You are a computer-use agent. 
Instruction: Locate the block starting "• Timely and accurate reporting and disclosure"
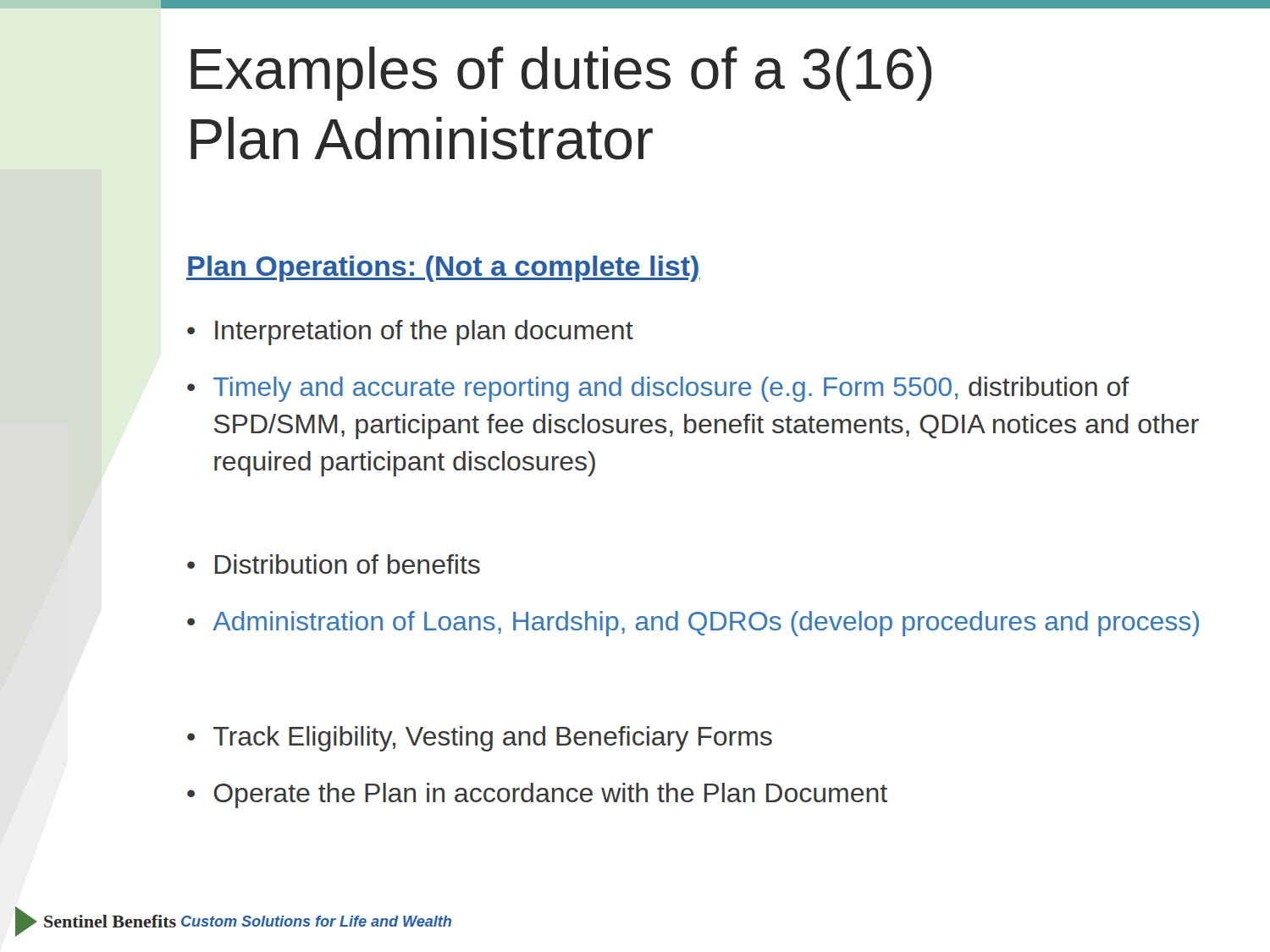pos(703,424)
